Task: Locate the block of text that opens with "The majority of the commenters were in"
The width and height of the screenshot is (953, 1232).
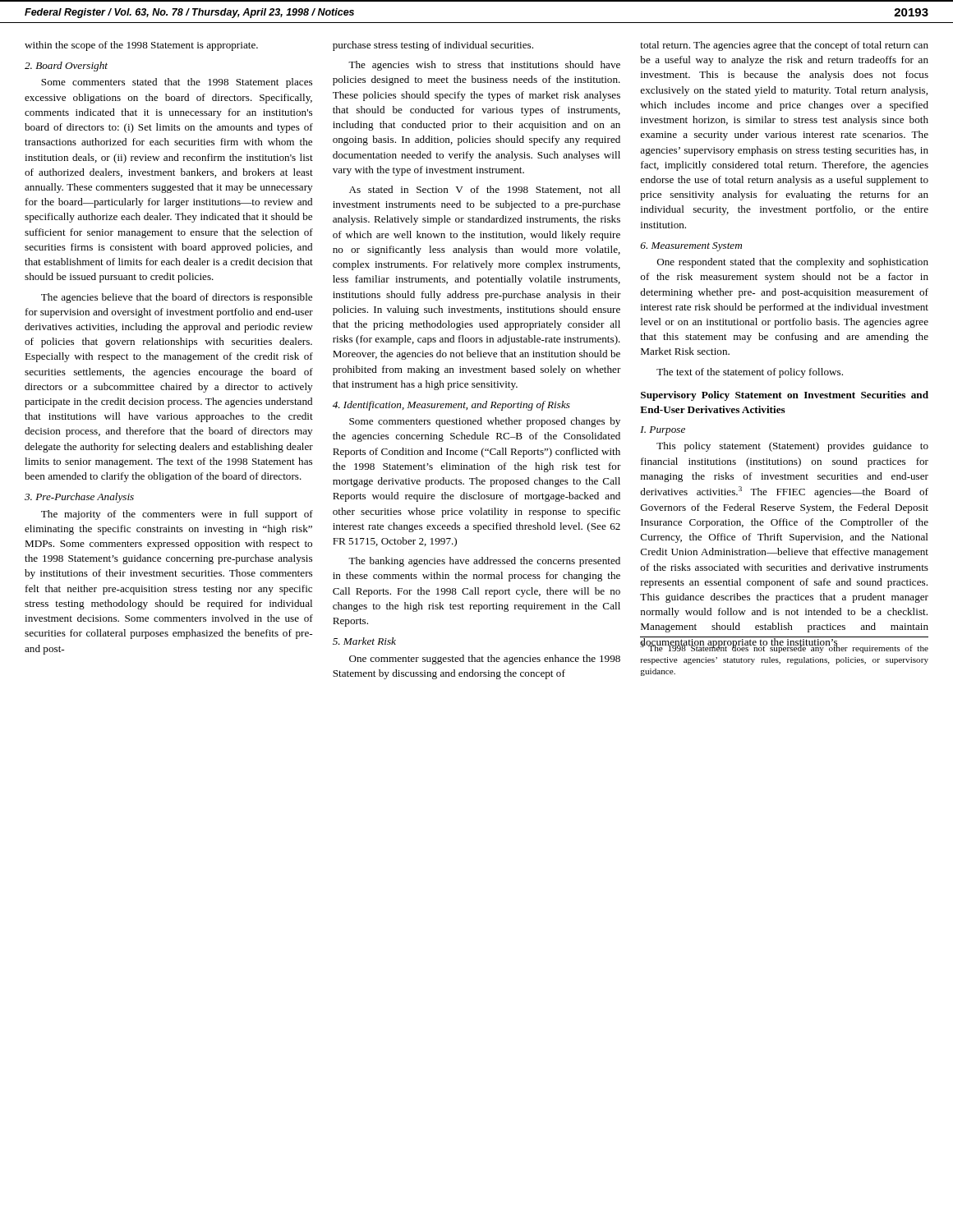Action: (169, 581)
